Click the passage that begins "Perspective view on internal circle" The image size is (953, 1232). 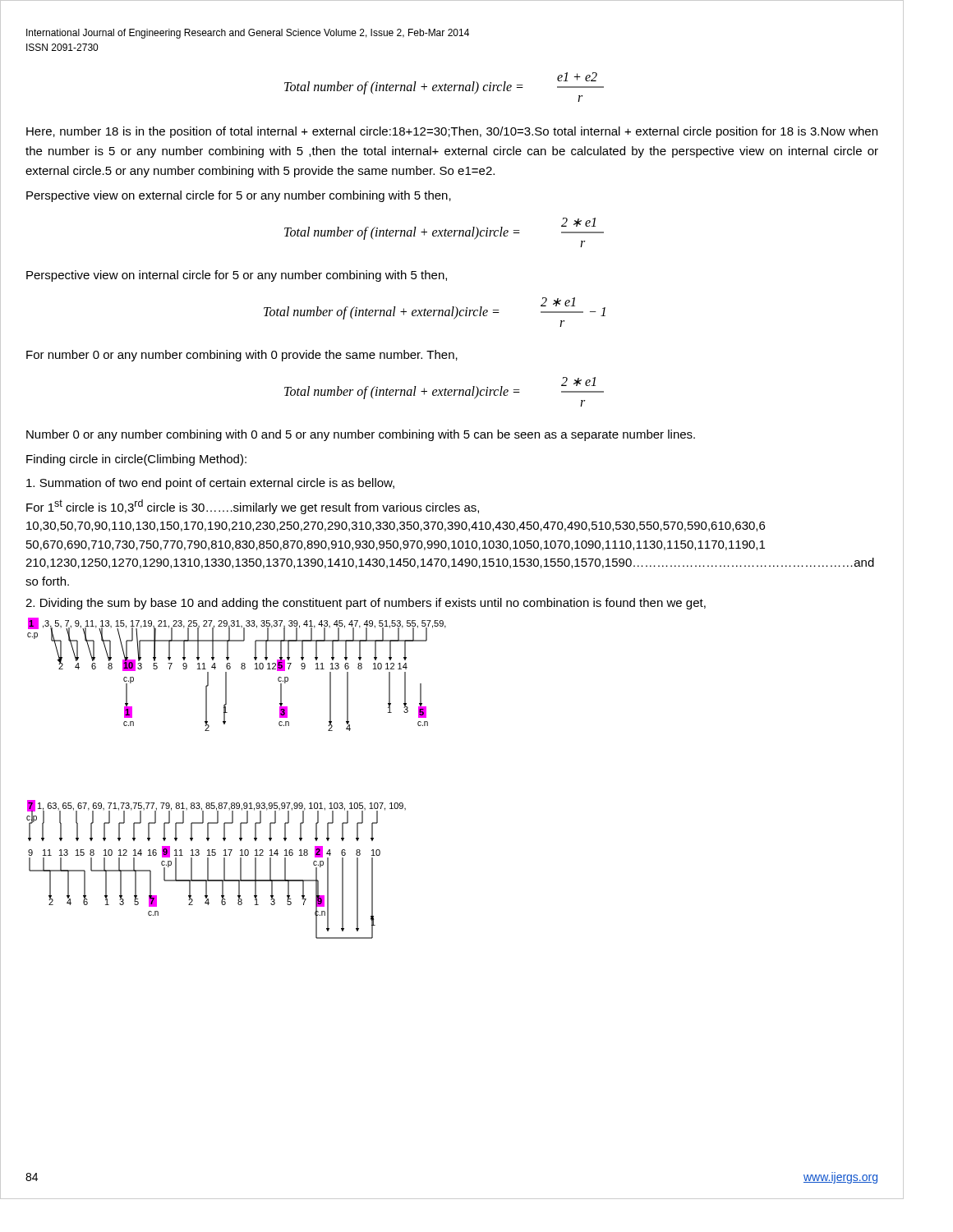point(237,275)
